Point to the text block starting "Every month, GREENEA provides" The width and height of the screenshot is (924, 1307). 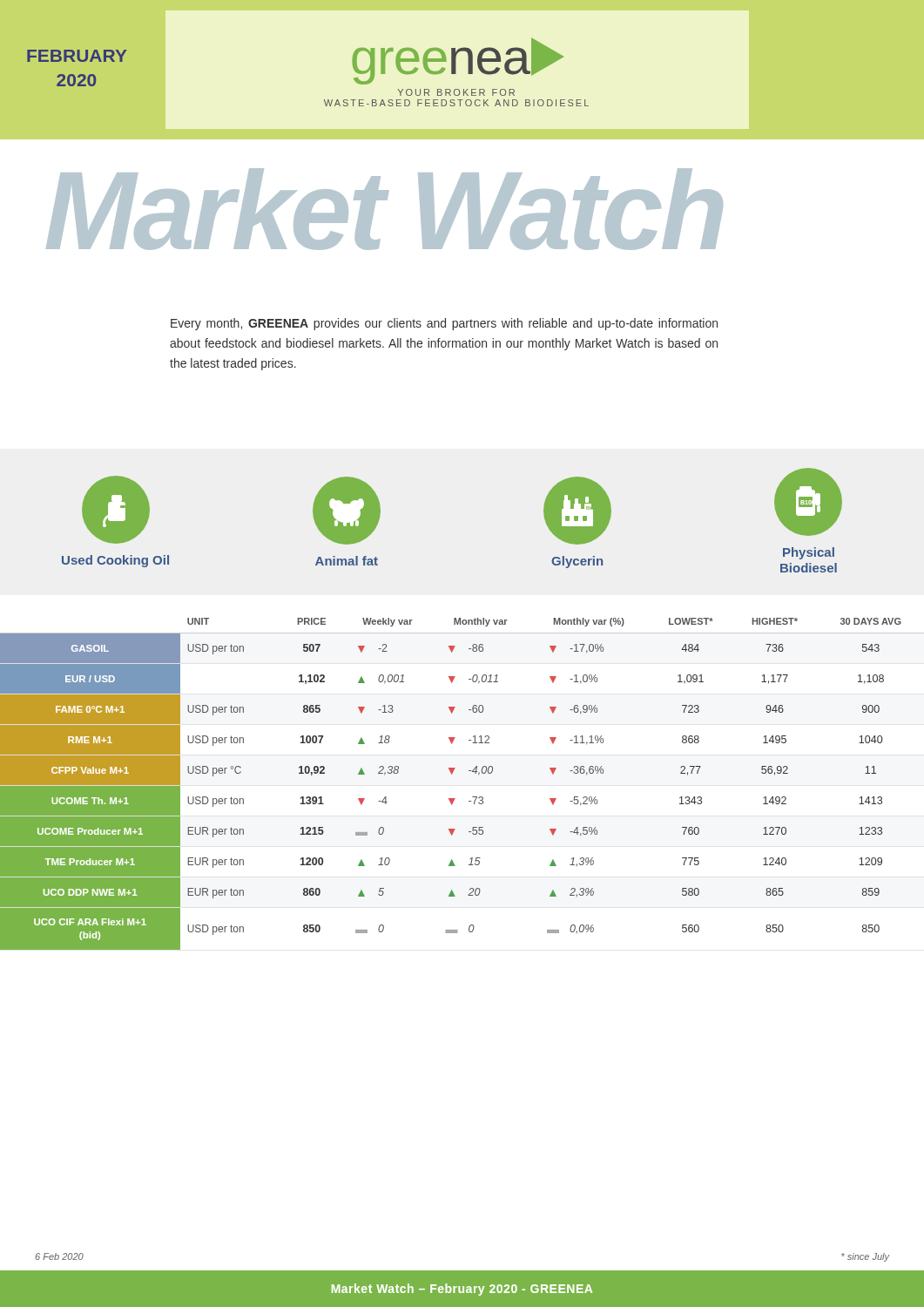click(x=444, y=343)
